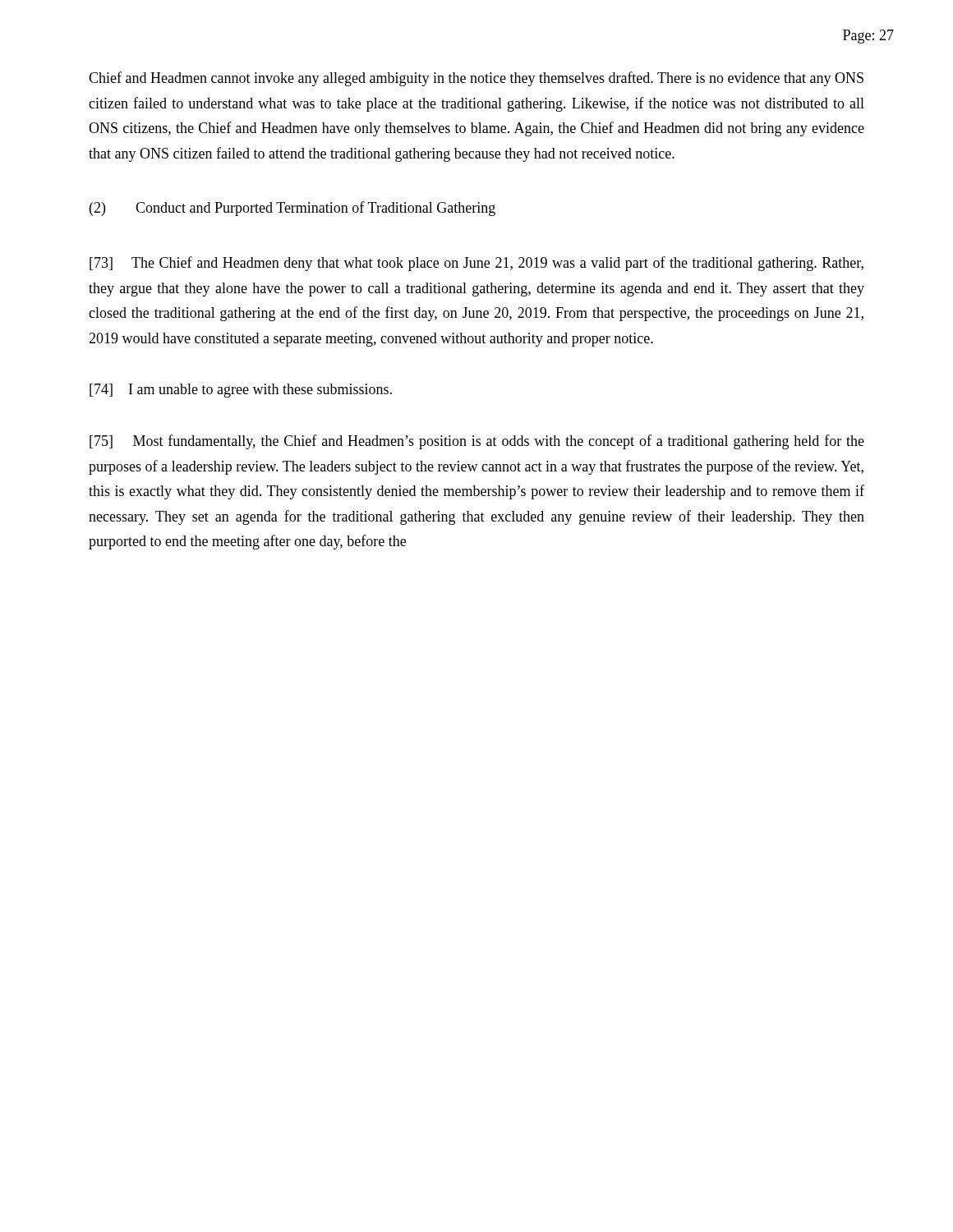Find the region starting "Chief and Headmen cannot invoke any"

point(476,116)
